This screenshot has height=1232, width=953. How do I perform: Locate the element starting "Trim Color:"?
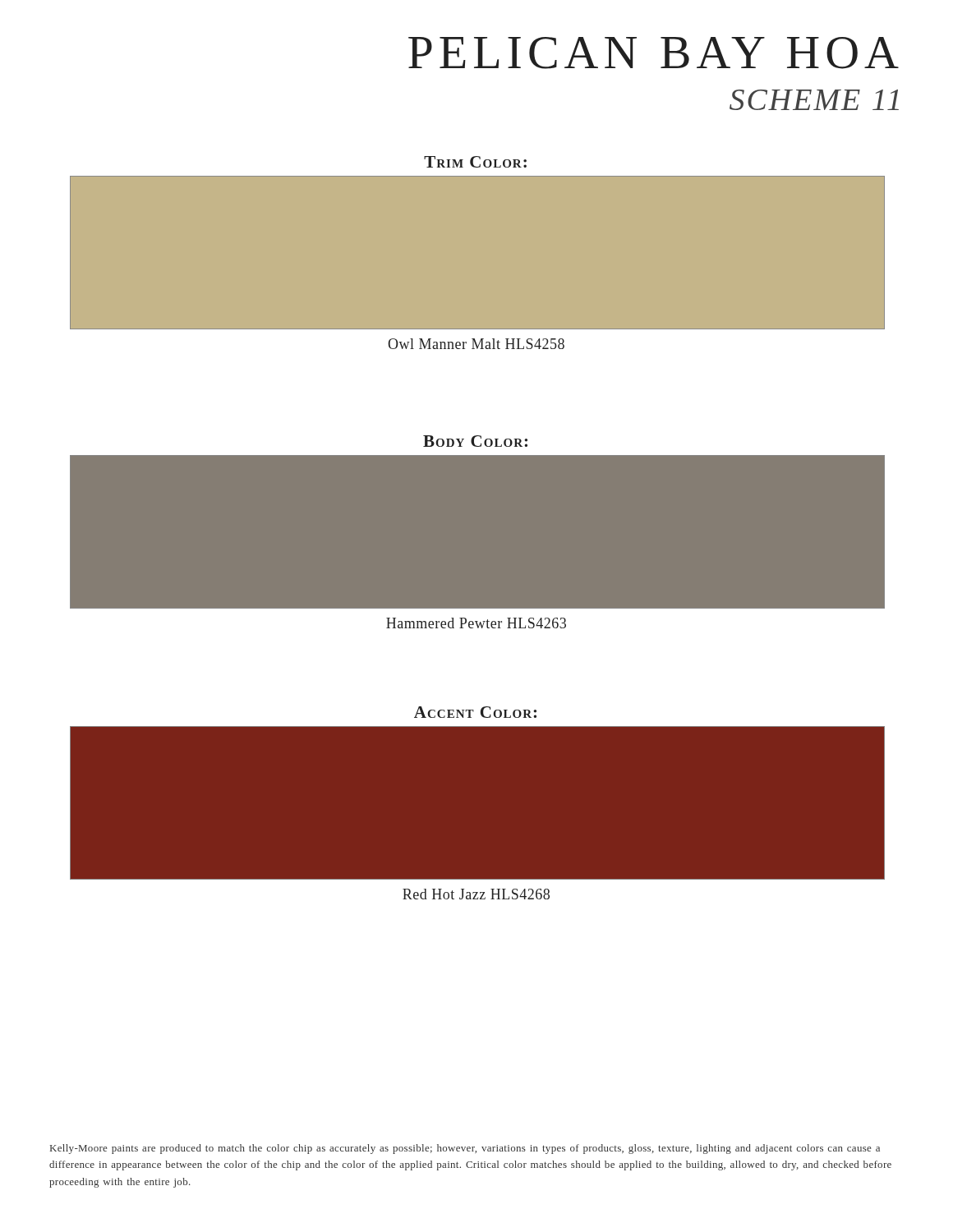point(476,162)
